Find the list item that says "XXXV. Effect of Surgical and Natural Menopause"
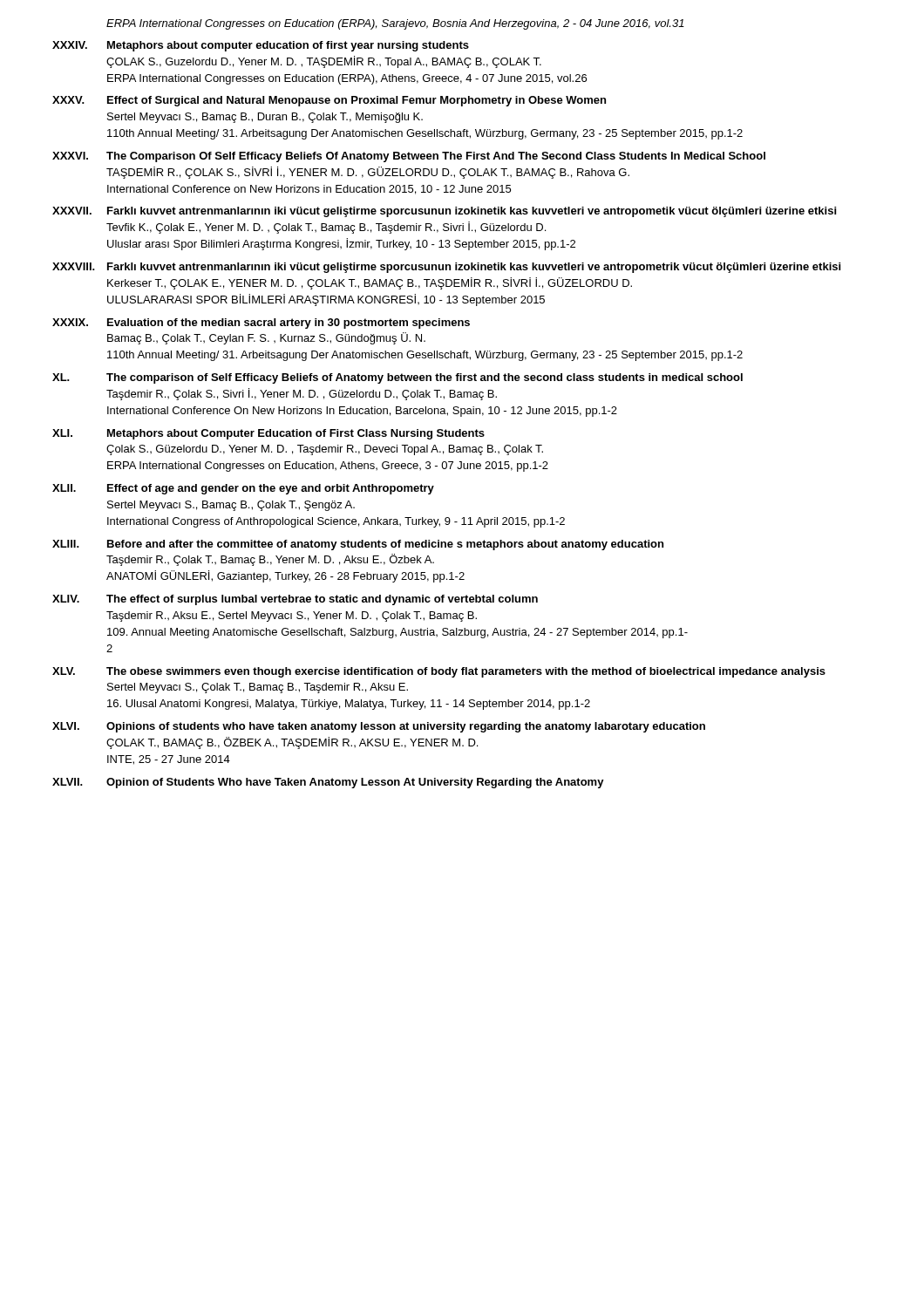The image size is (924, 1308). [329, 101]
